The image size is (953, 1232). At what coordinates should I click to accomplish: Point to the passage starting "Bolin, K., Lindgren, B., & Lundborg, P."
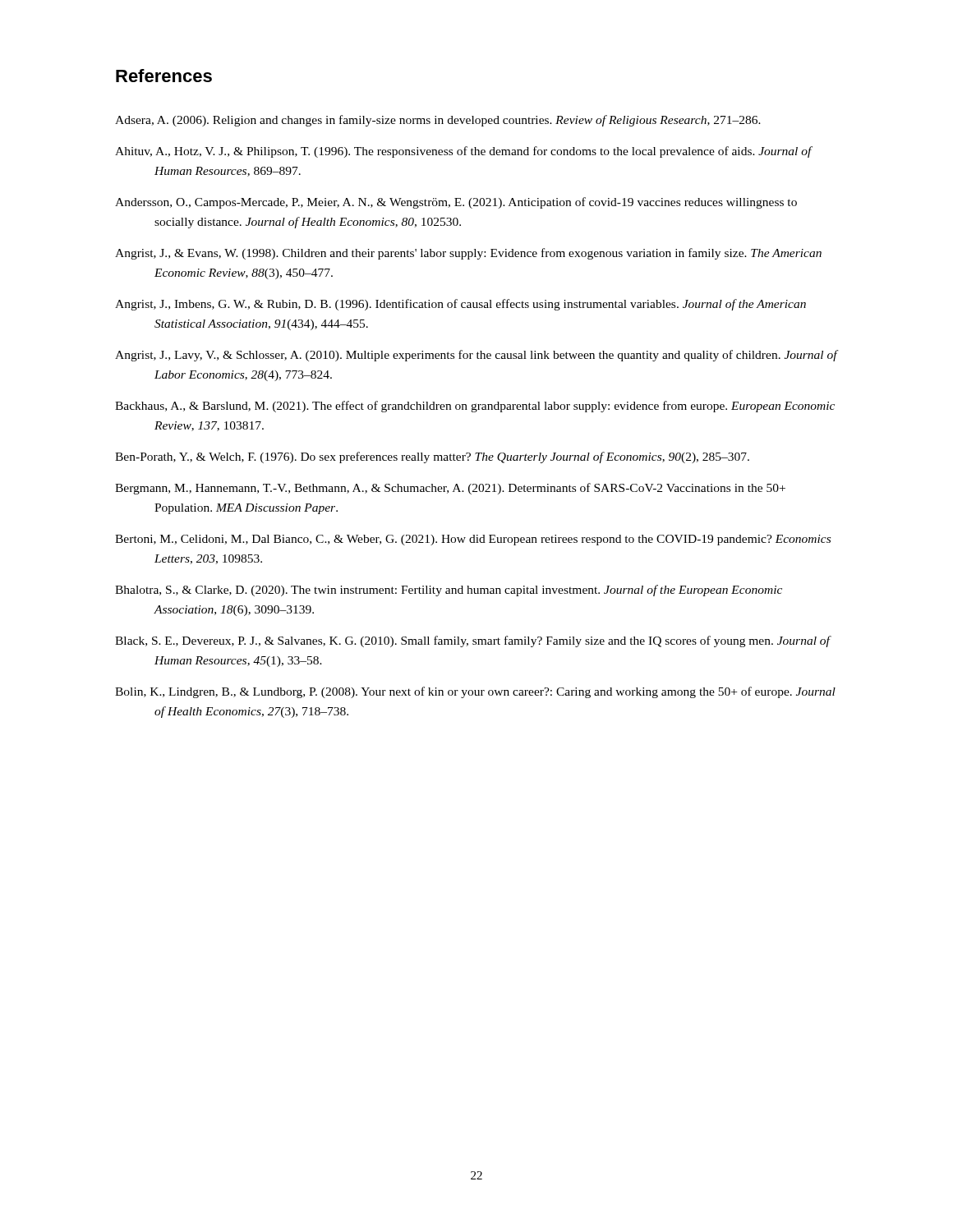point(475,701)
